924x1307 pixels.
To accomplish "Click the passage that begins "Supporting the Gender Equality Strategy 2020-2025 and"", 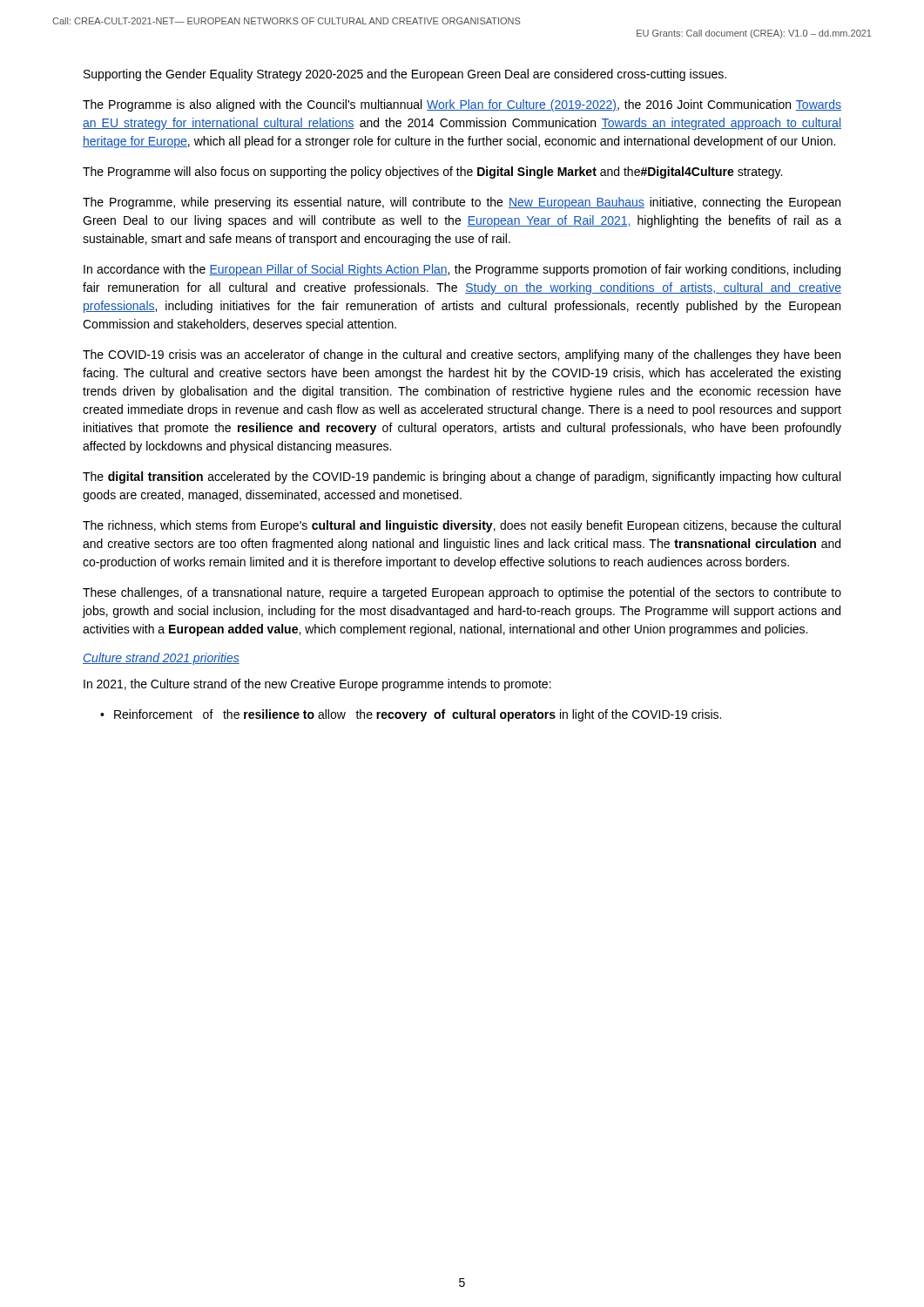I will tap(462, 74).
